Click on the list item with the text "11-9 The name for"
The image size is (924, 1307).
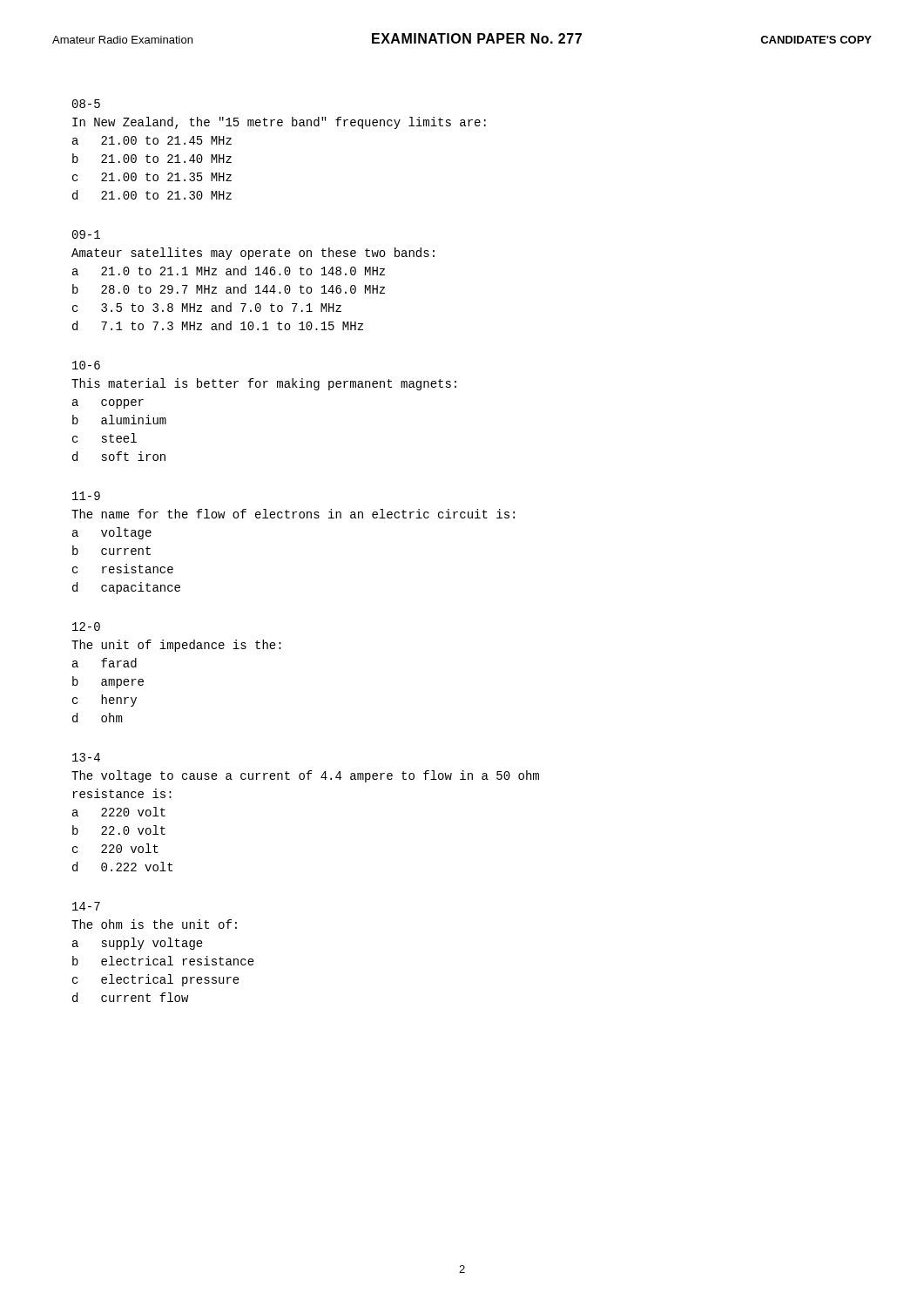(86, 496)
